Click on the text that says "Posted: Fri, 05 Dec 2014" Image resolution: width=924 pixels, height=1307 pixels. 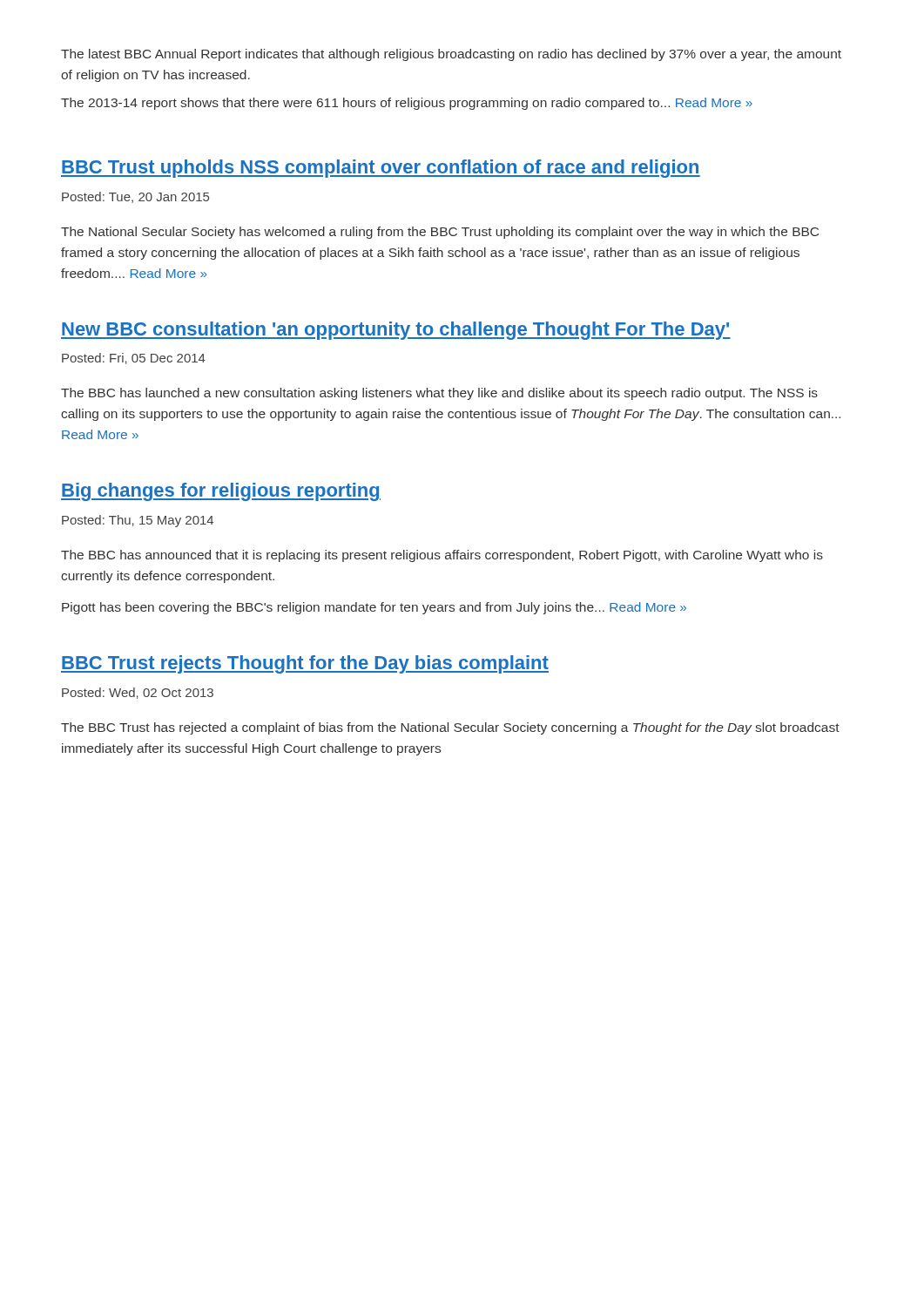133,358
